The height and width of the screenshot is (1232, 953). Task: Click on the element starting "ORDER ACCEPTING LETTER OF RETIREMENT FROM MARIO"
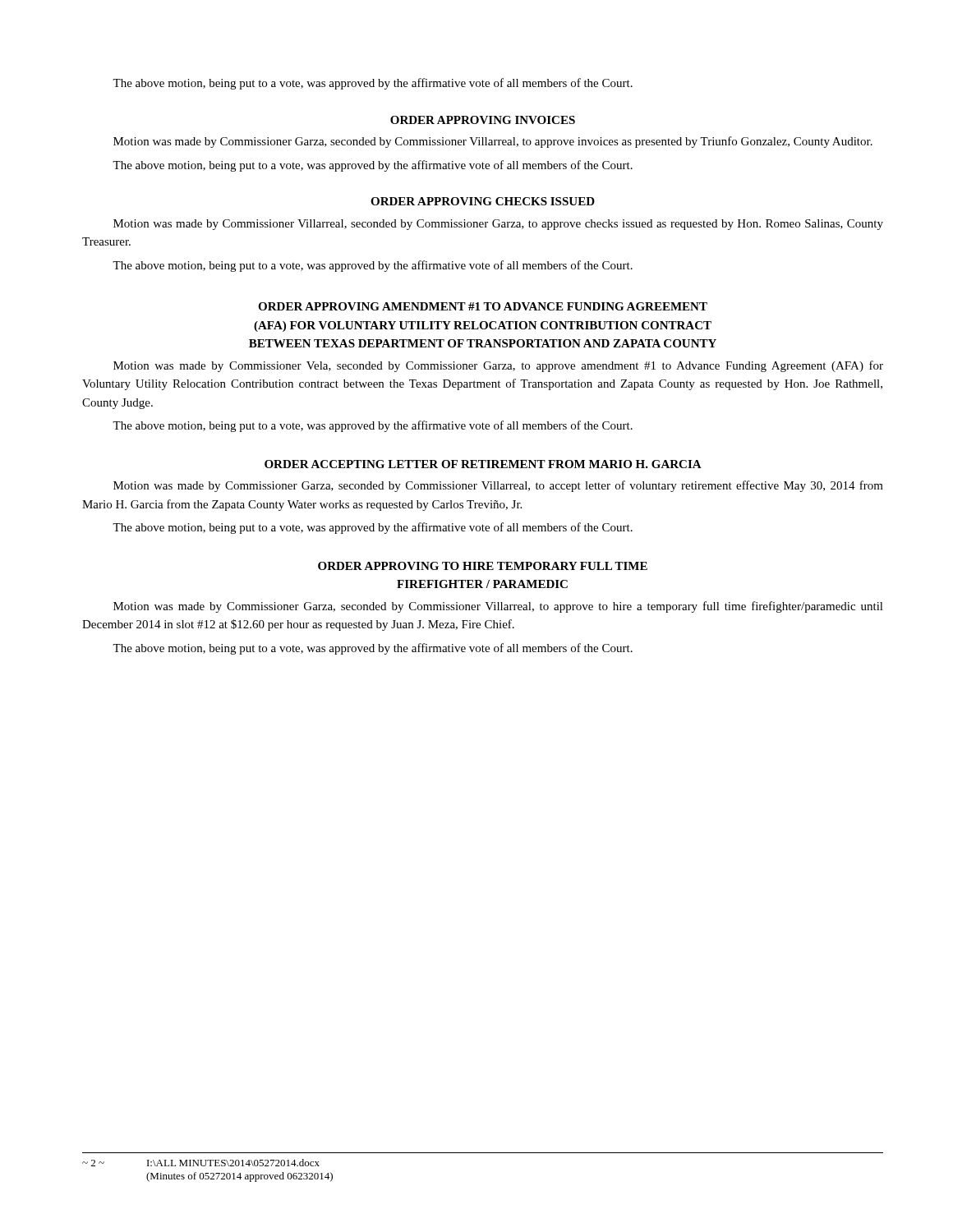(483, 464)
